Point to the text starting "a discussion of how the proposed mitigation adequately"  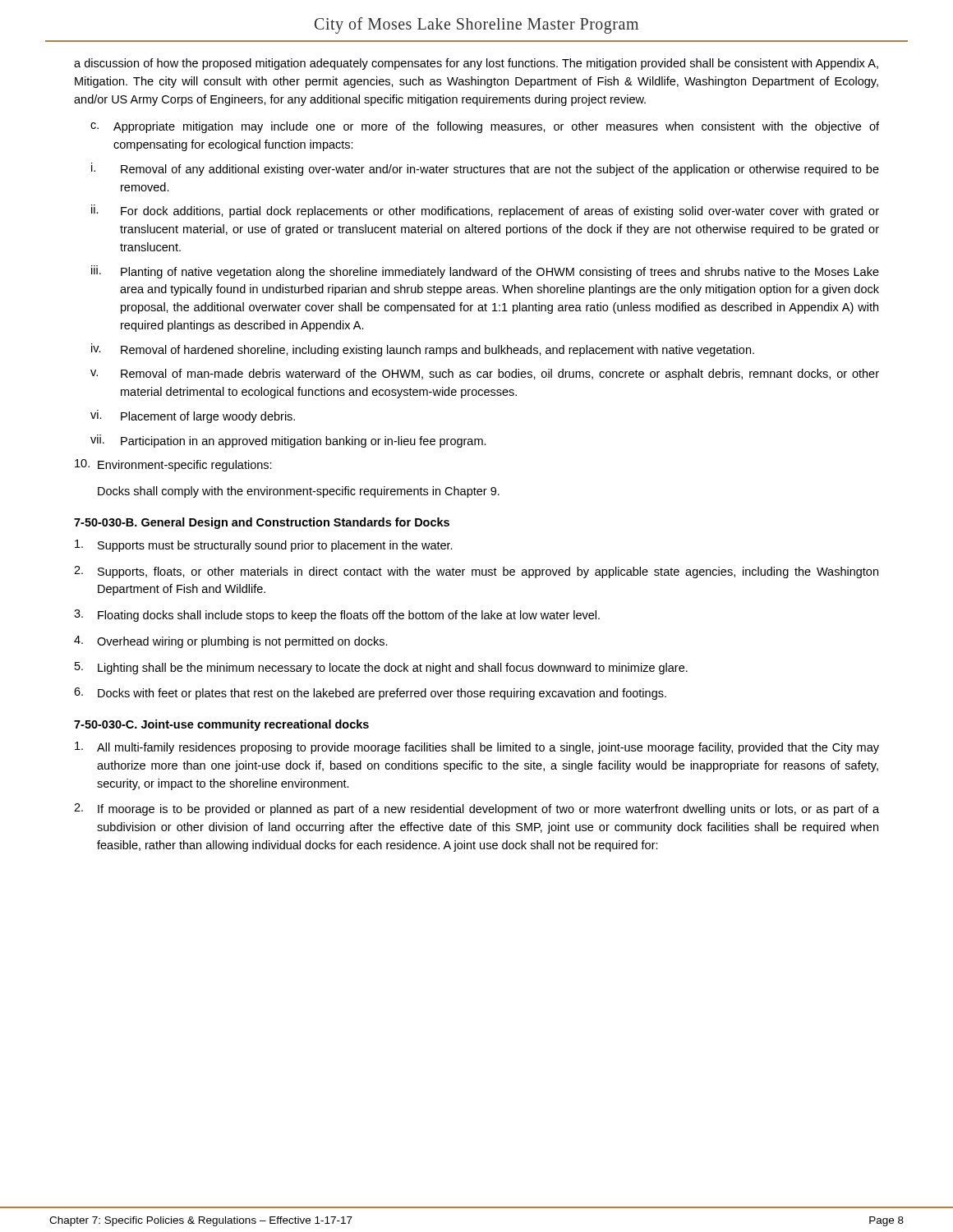point(476,81)
